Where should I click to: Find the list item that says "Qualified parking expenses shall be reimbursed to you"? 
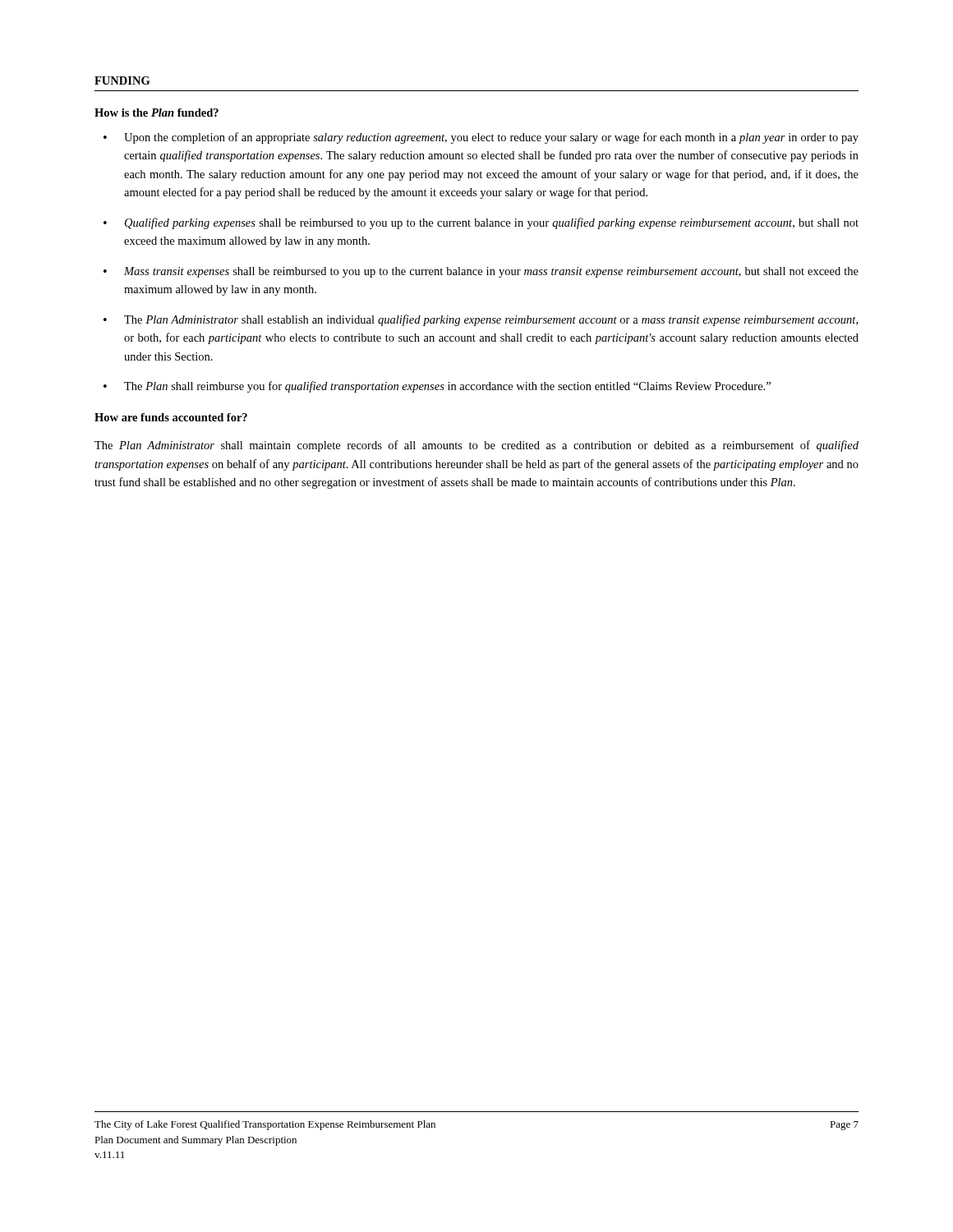pos(491,232)
